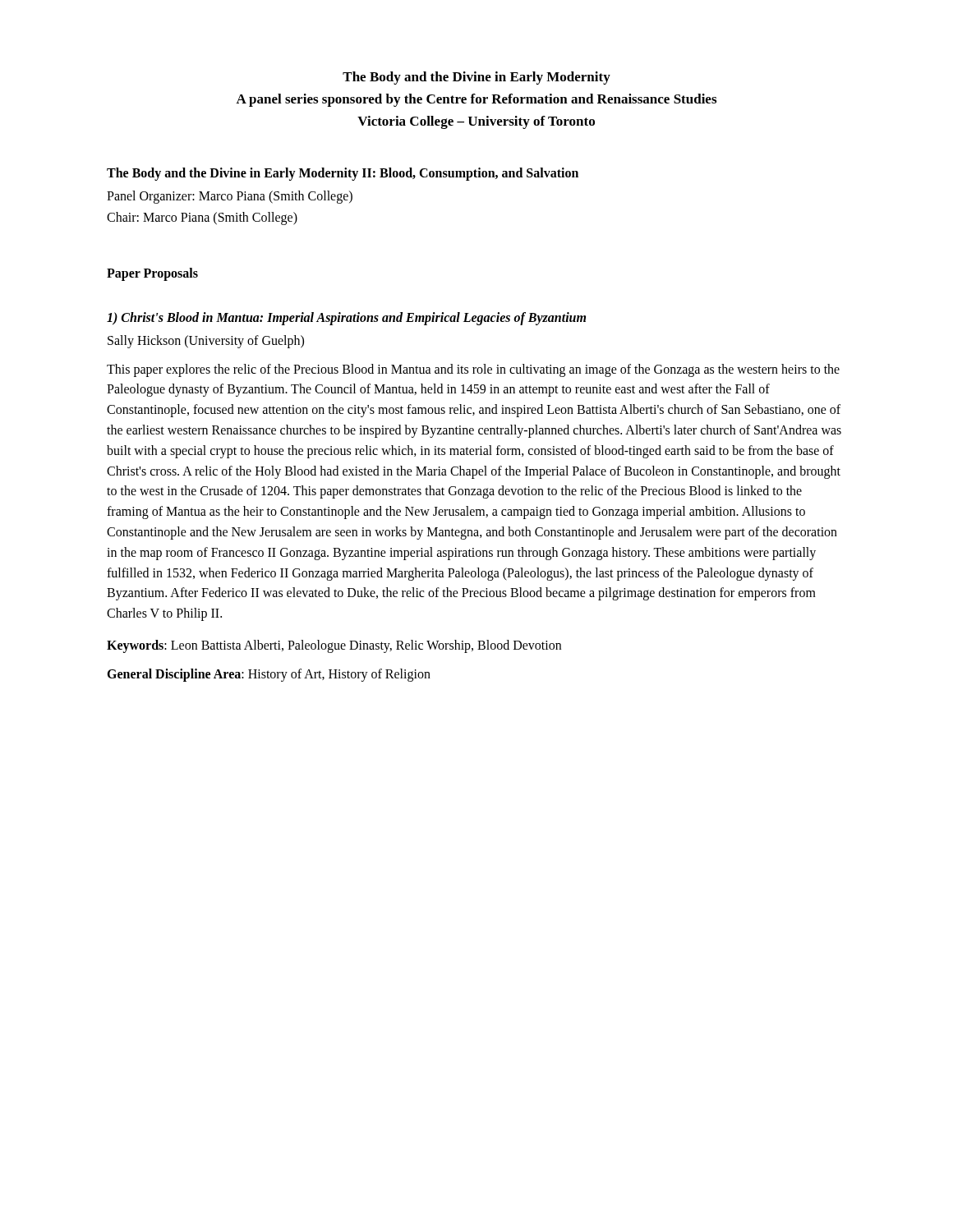Image resolution: width=953 pixels, height=1232 pixels.
Task: Find the region starting "Keywords: Leon Battista Alberti, Paleologue Dinasty, Relic Worship,"
Action: pyautogui.click(x=334, y=645)
